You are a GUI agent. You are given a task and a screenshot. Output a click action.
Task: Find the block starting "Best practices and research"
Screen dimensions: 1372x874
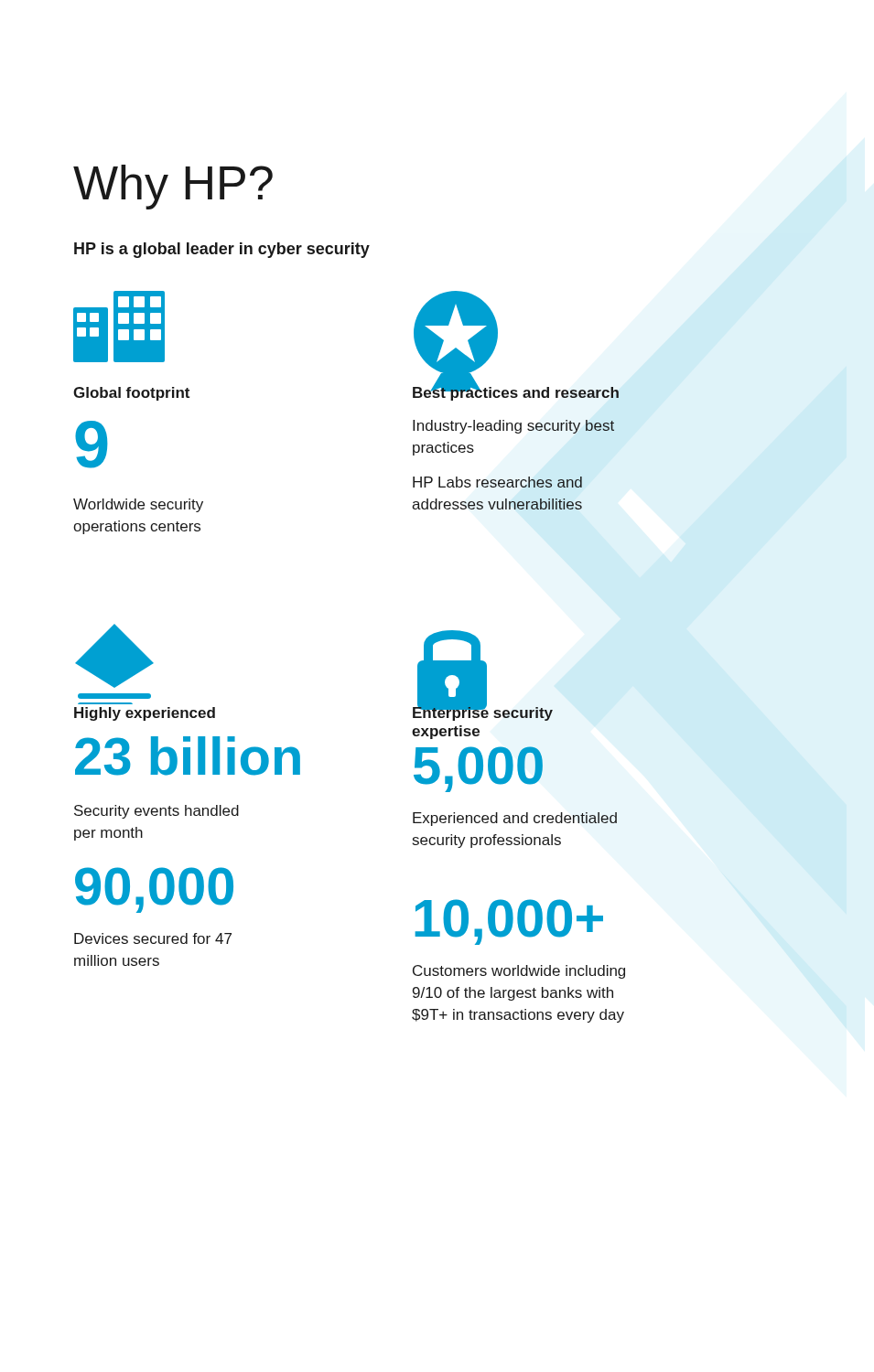click(x=516, y=393)
